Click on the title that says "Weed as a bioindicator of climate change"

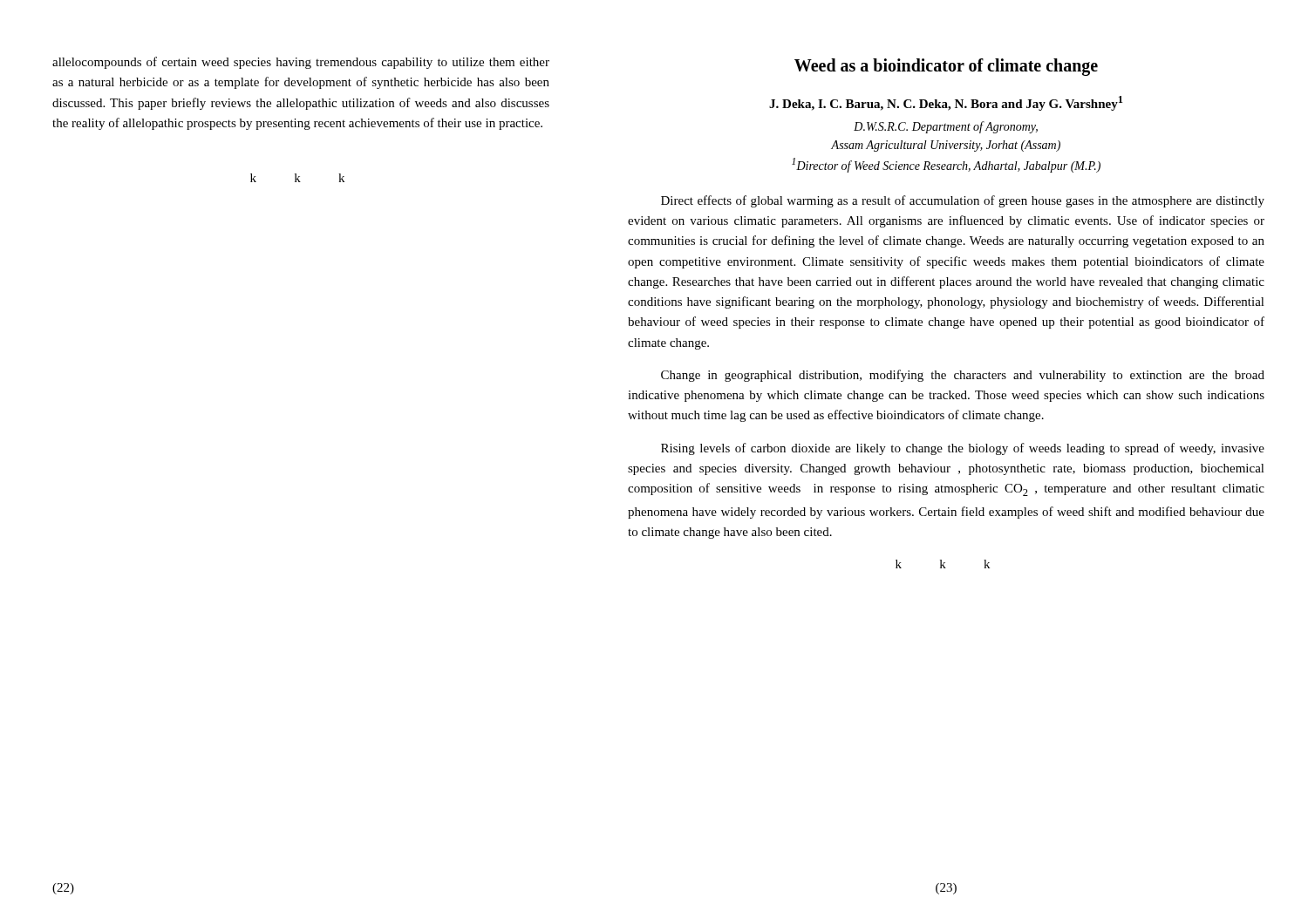click(x=946, y=65)
